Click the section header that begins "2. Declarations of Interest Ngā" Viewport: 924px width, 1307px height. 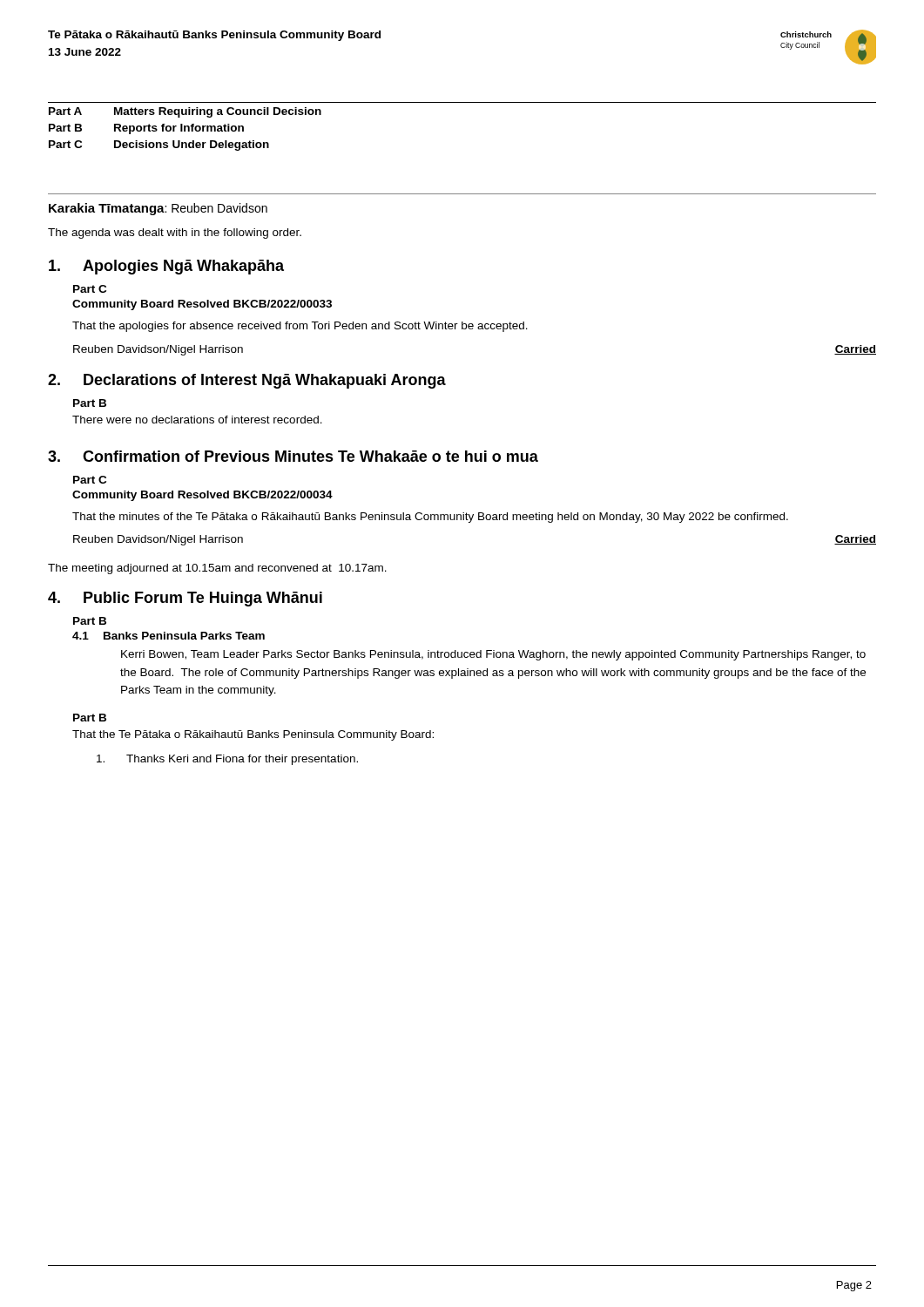(x=247, y=380)
